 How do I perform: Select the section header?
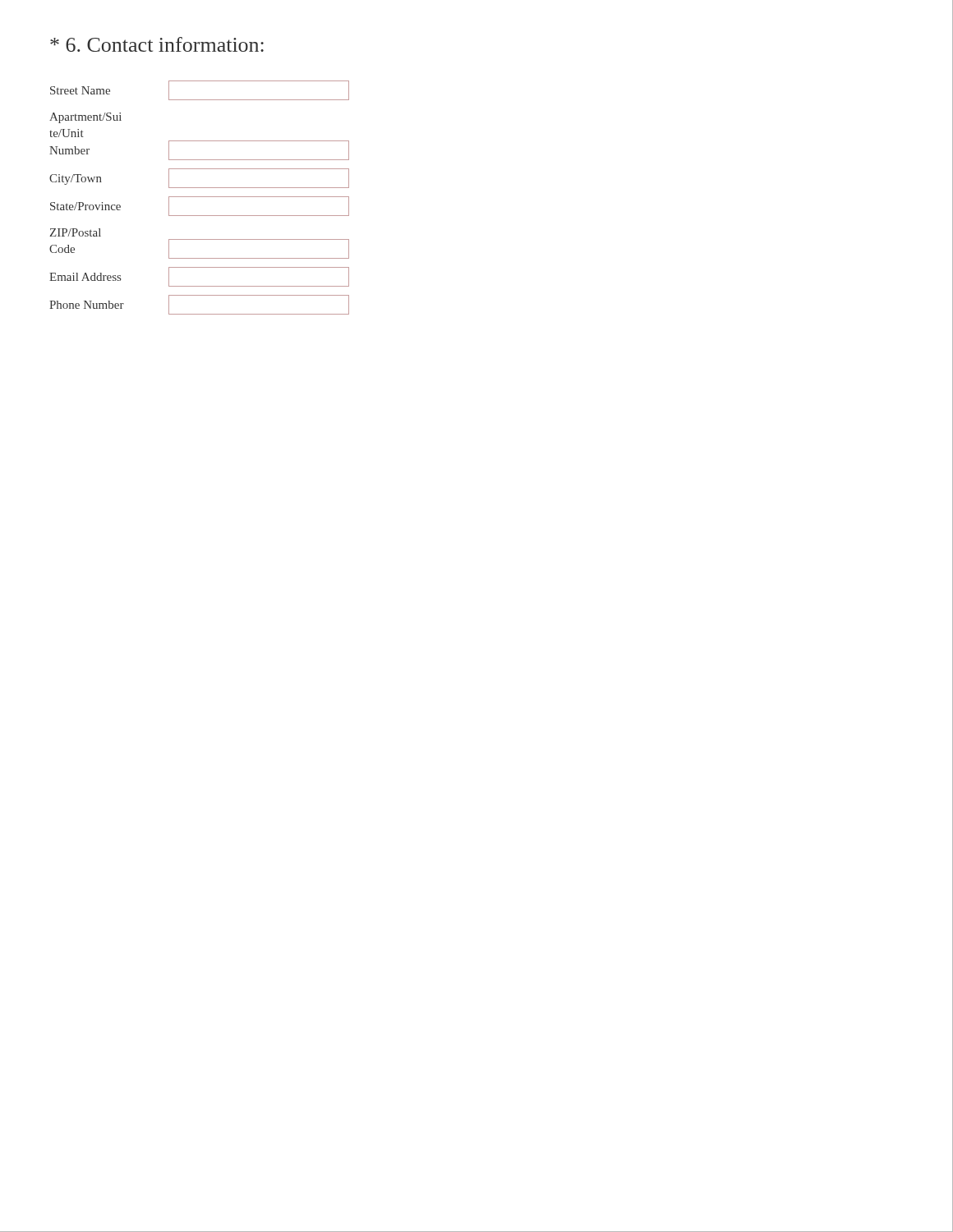tap(157, 45)
